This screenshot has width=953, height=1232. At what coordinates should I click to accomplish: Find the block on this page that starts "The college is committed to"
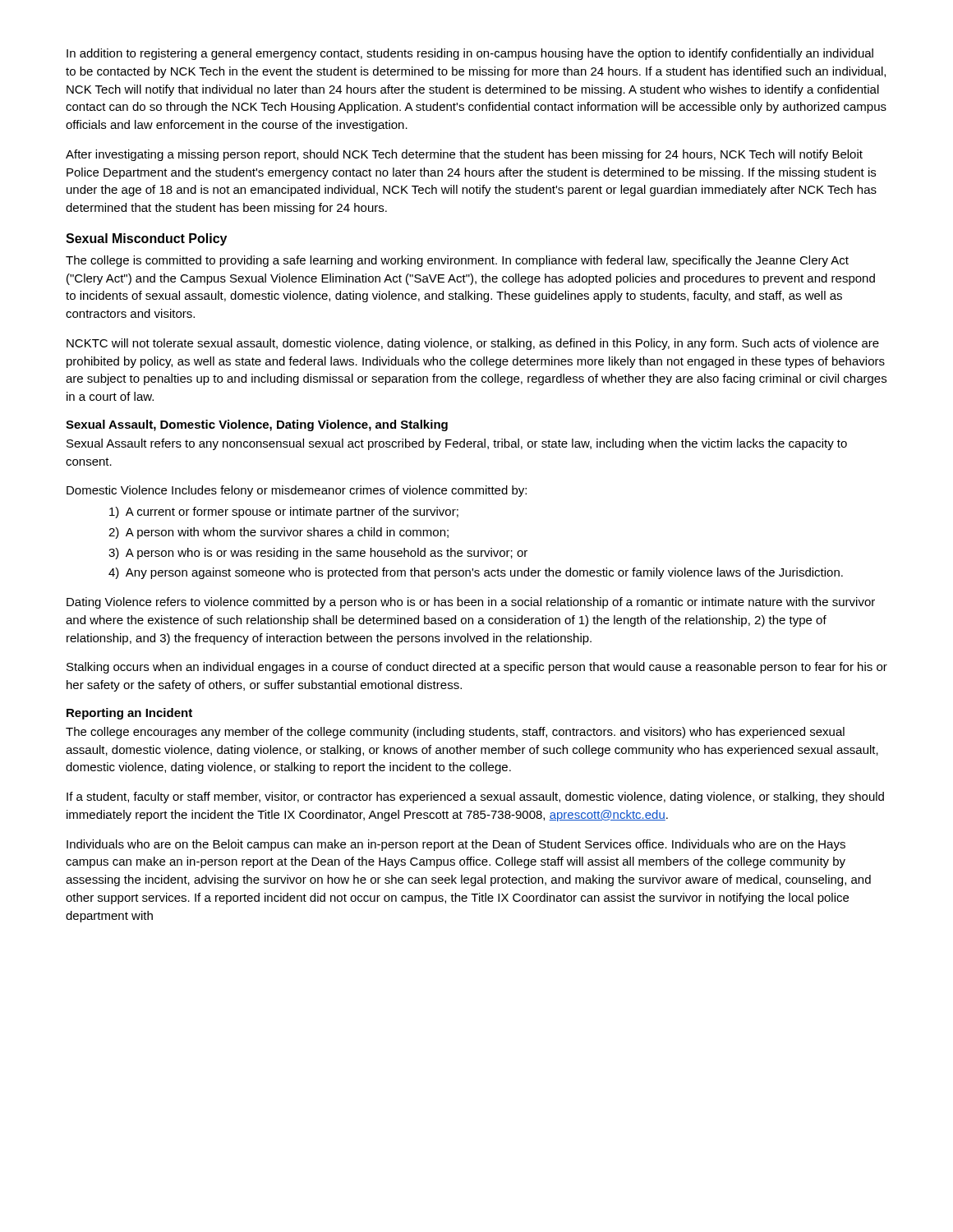471,287
